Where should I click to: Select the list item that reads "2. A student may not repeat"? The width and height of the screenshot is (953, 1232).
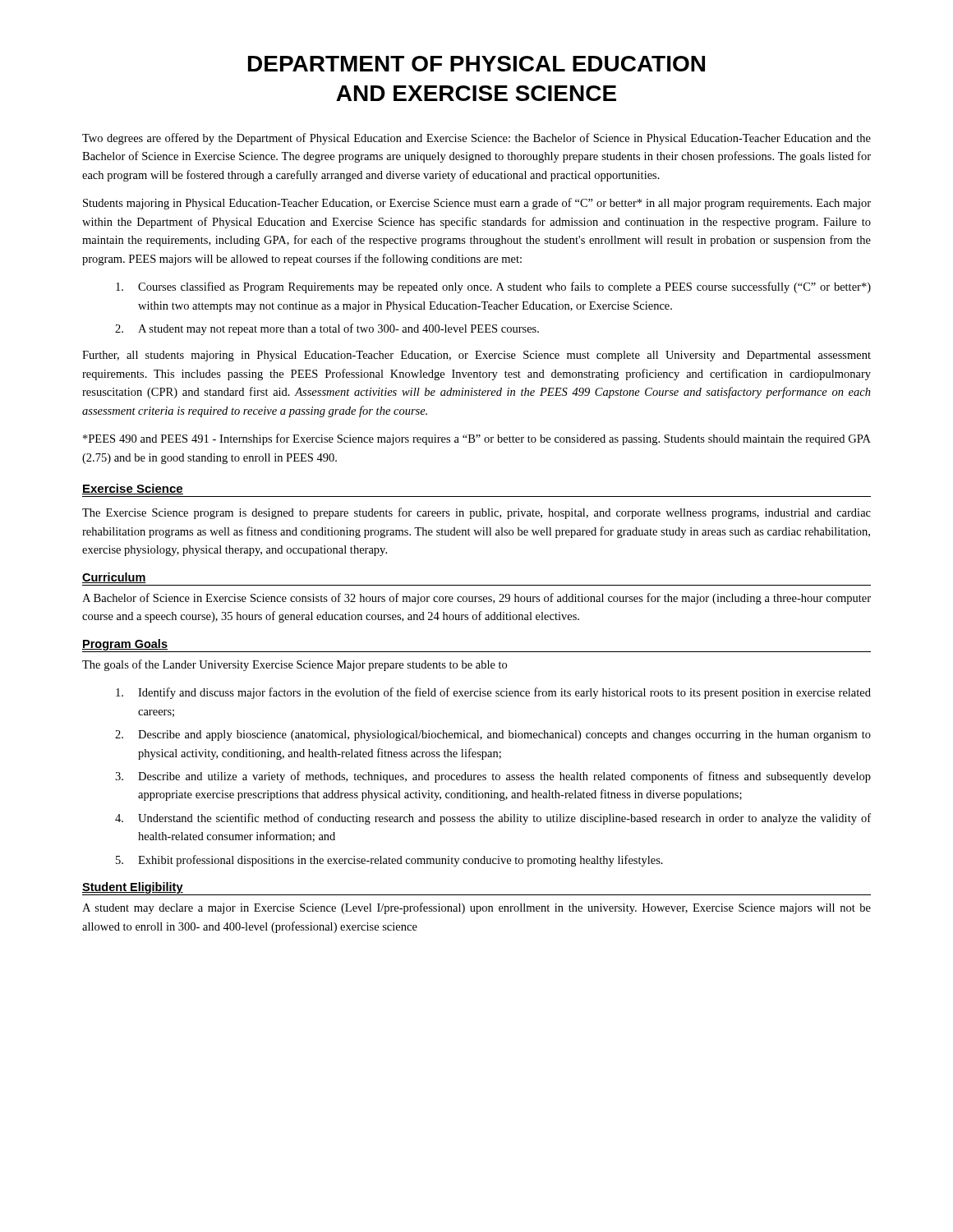coord(493,329)
